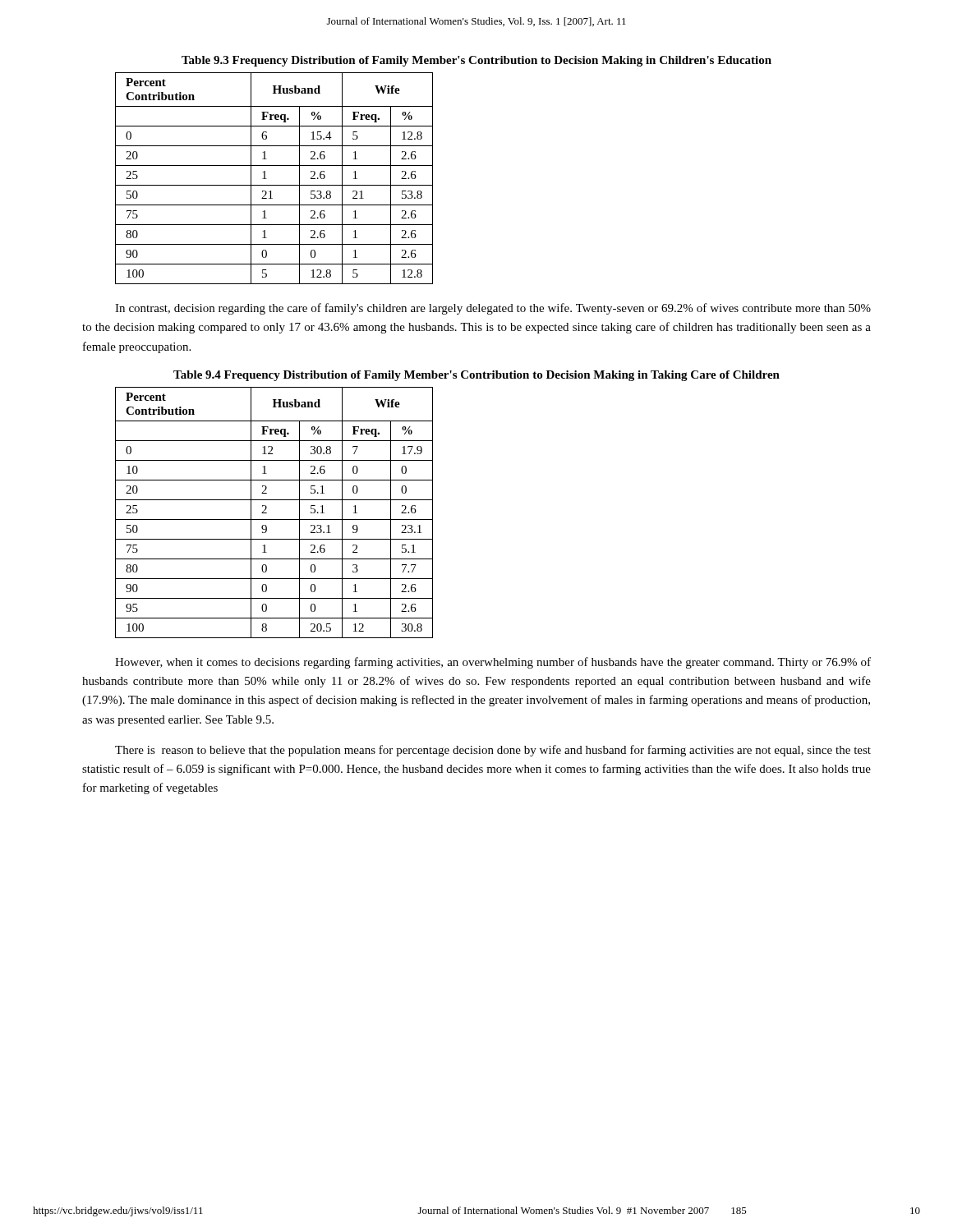The width and height of the screenshot is (953, 1232).
Task: Navigate to the passage starting "In contrast, decision regarding the"
Action: 476,327
